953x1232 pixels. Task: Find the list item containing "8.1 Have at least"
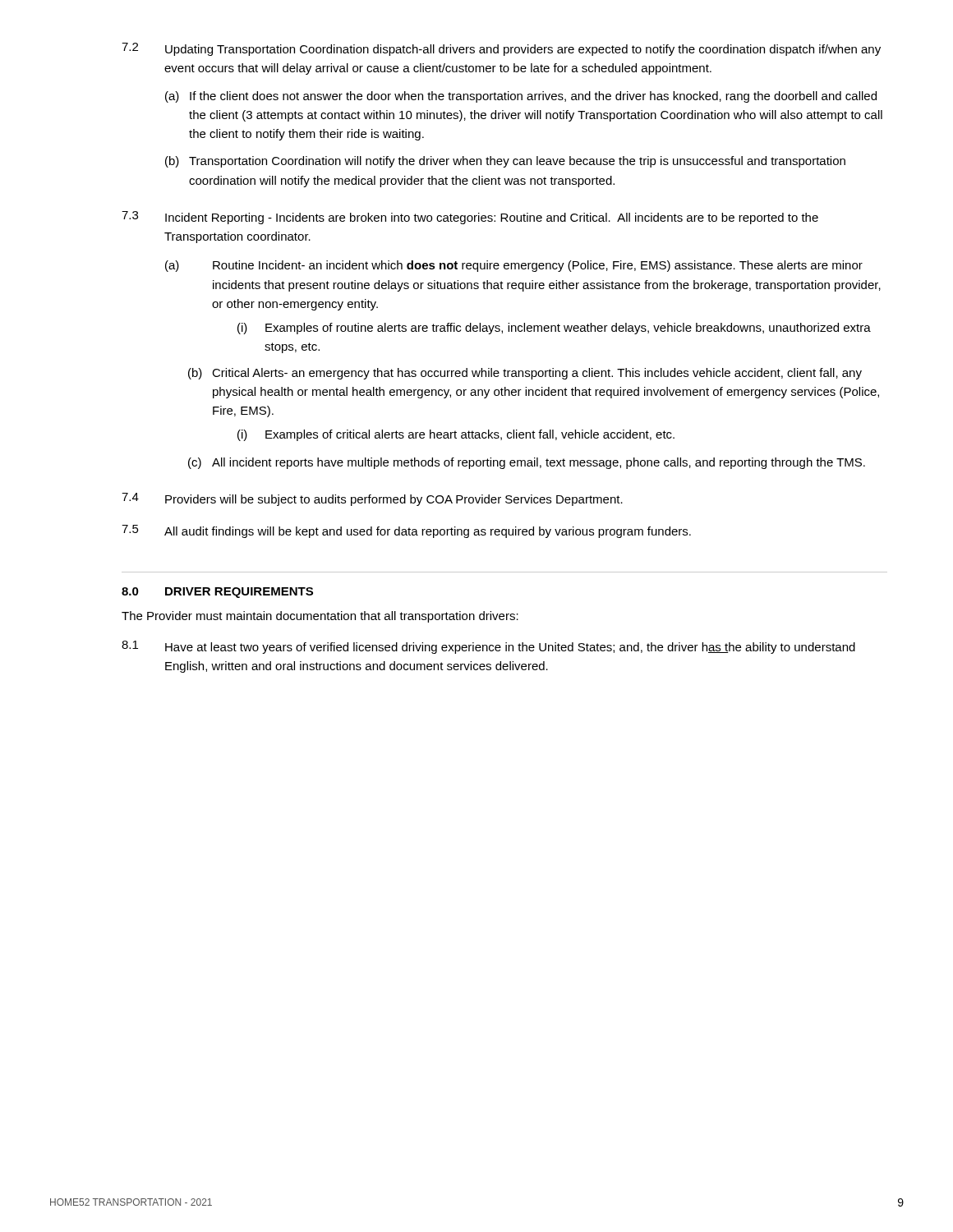click(504, 656)
